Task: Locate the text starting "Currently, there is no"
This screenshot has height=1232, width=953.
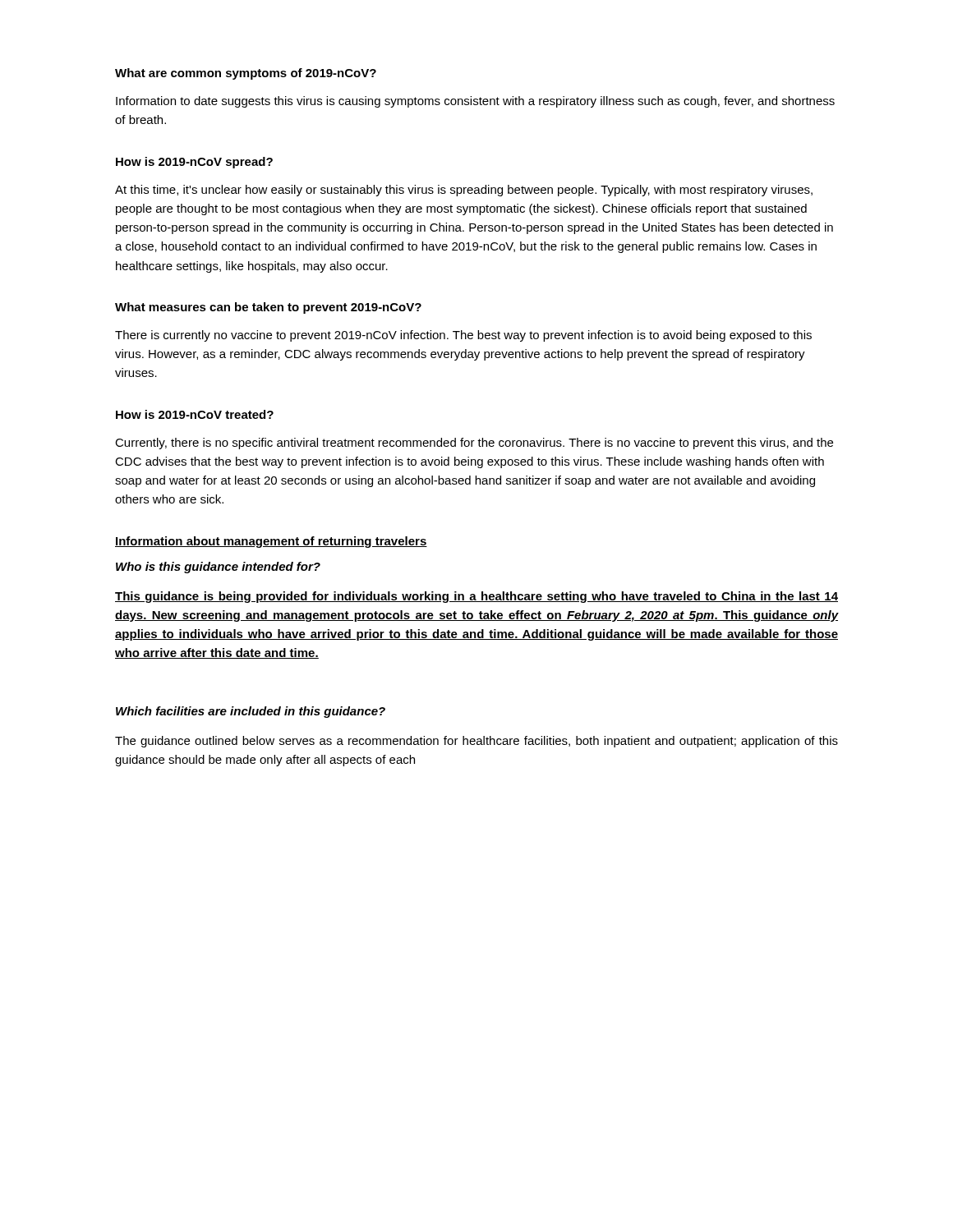Action: [474, 471]
